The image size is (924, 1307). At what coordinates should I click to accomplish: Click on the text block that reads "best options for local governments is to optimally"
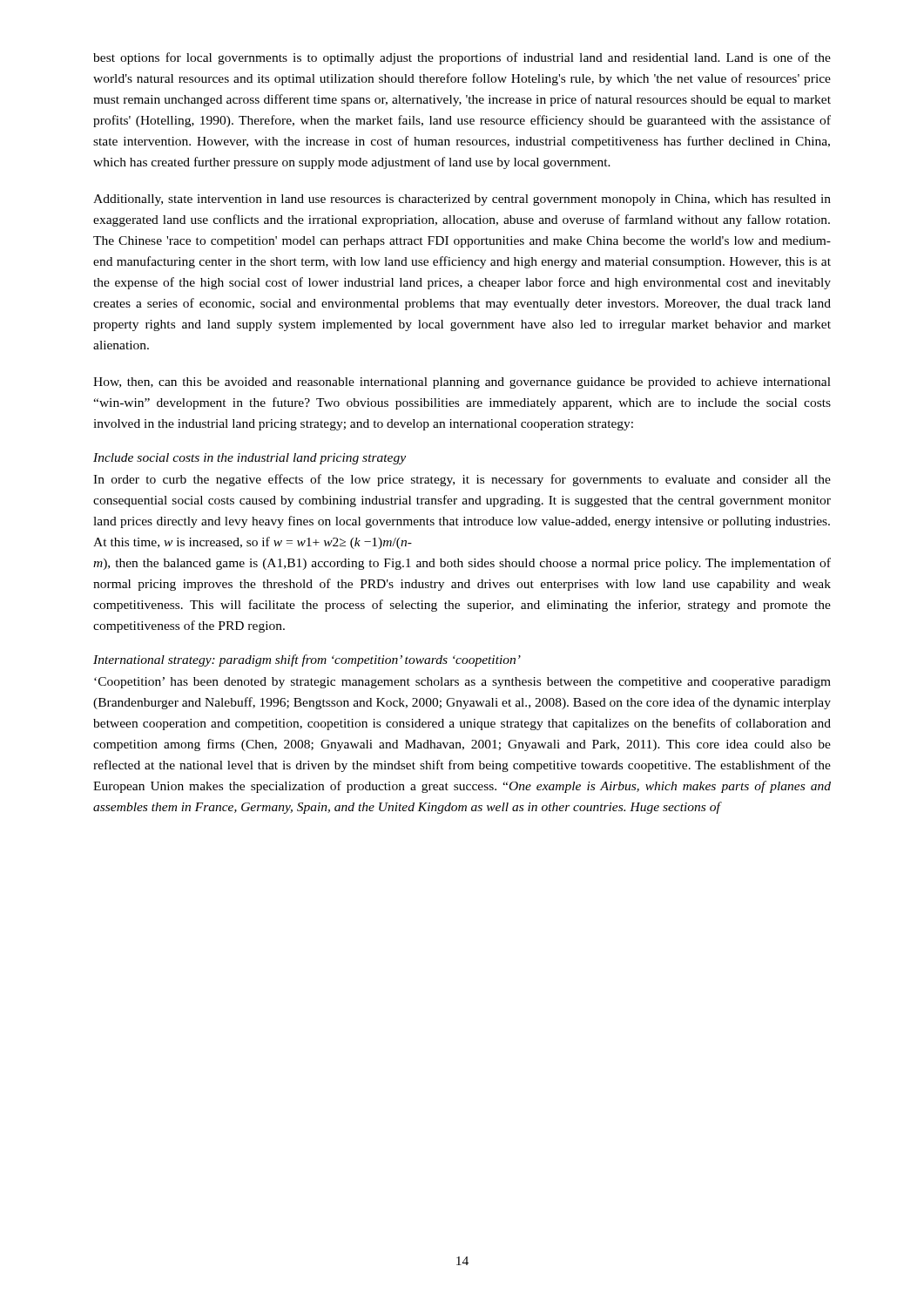[462, 109]
